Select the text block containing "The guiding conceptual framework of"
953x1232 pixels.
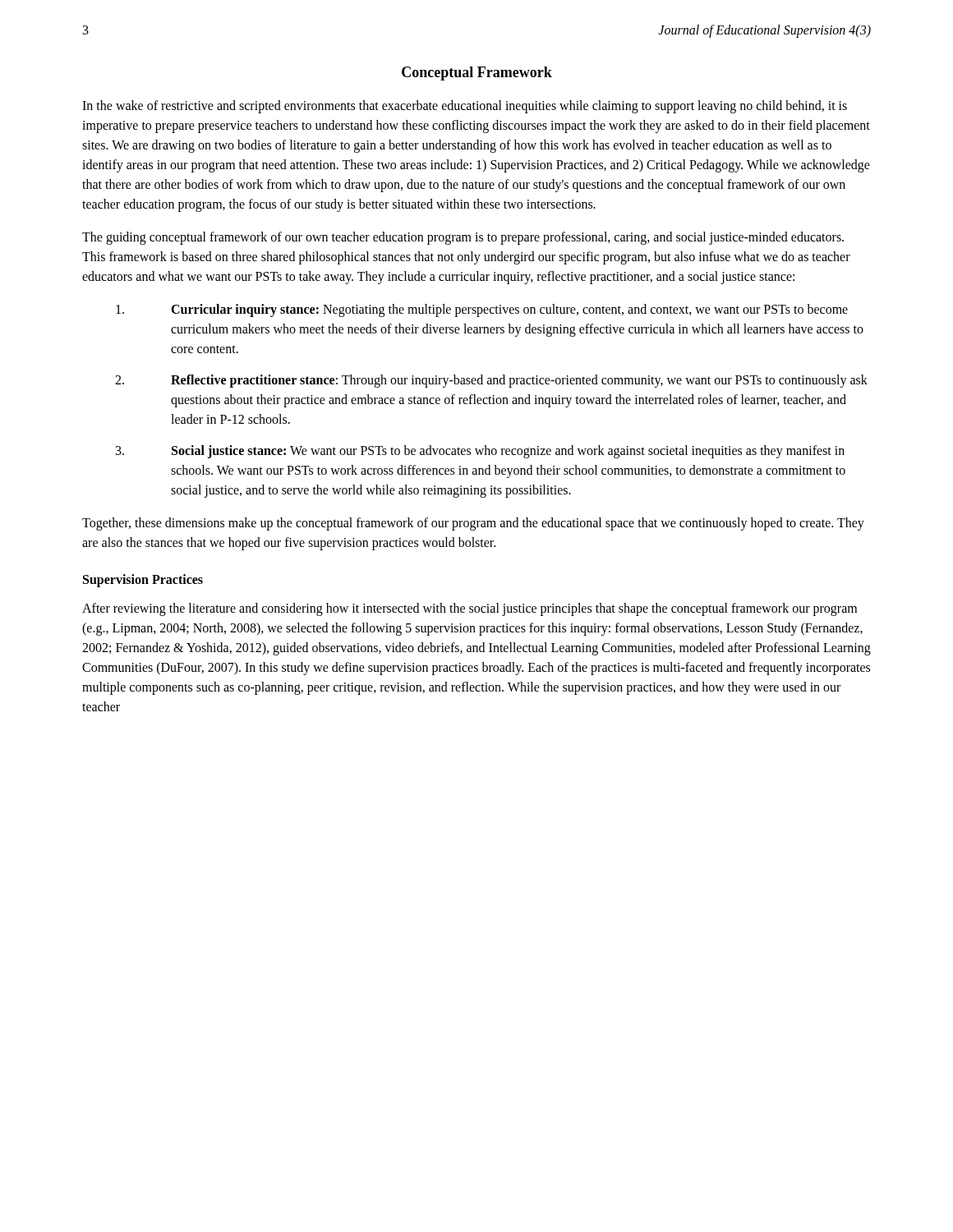(466, 257)
